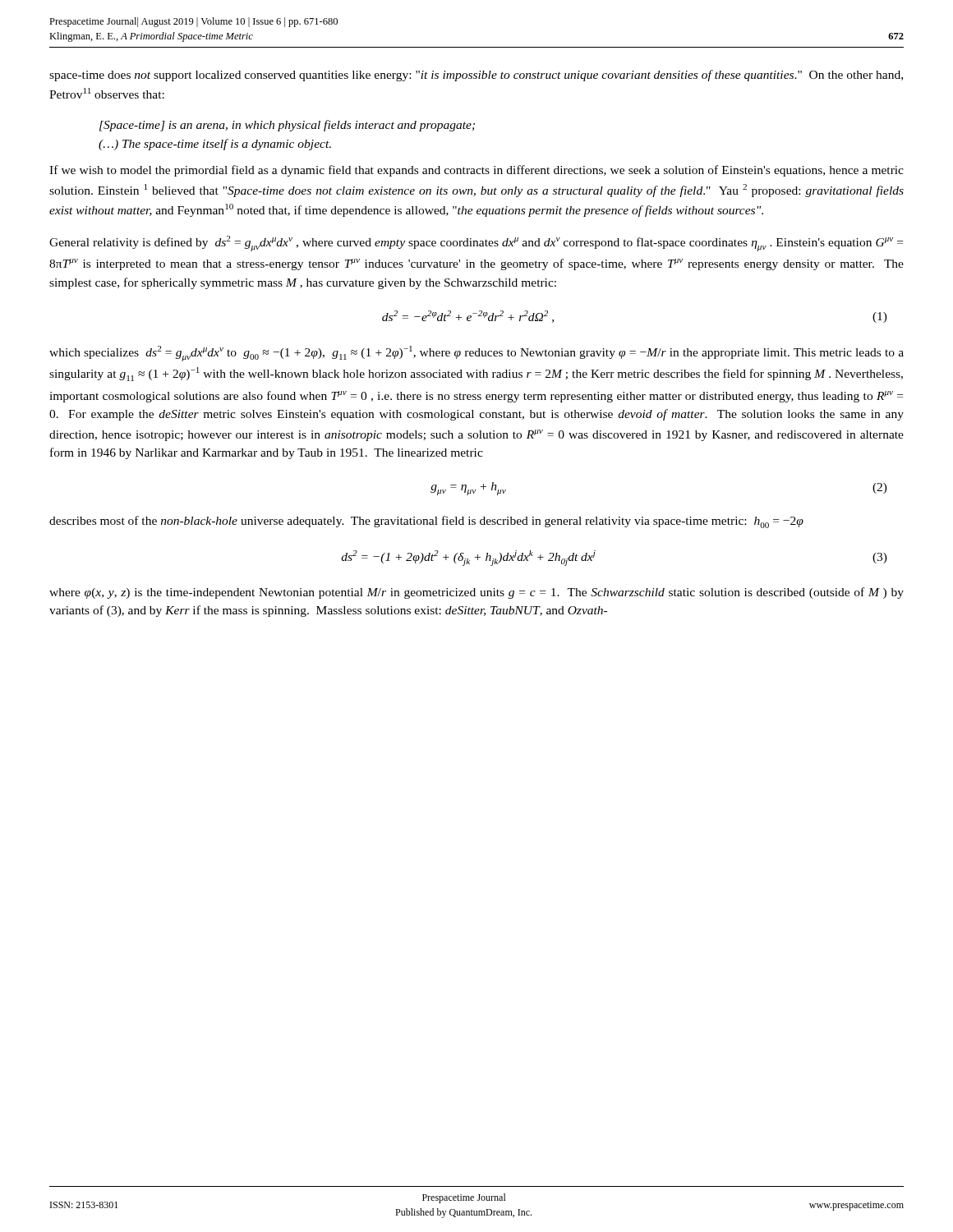Find the text block with the text "where φ(x, y,"

tap(476, 601)
